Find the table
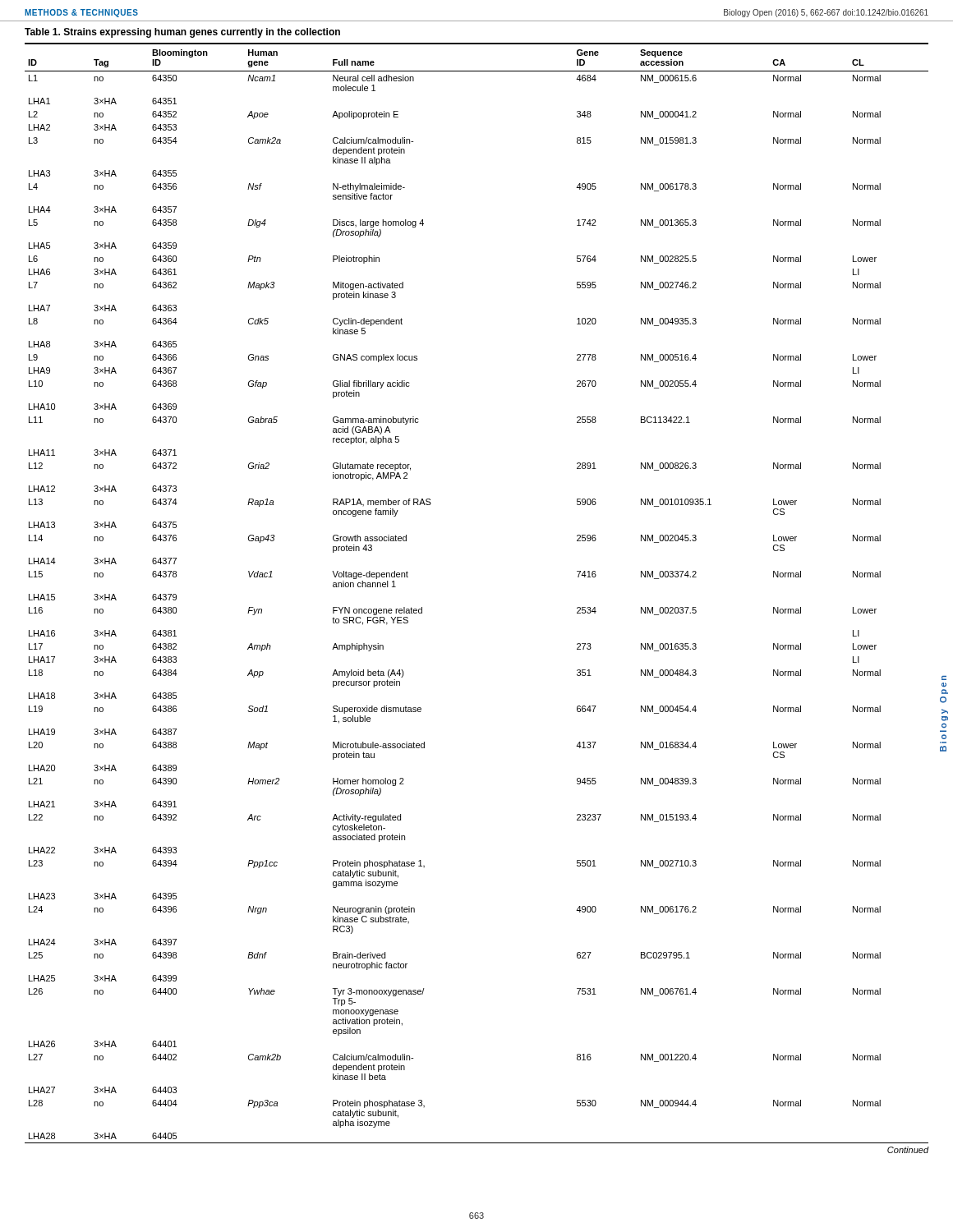The height and width of the screenshot is (1232, 953). (476, 590)
